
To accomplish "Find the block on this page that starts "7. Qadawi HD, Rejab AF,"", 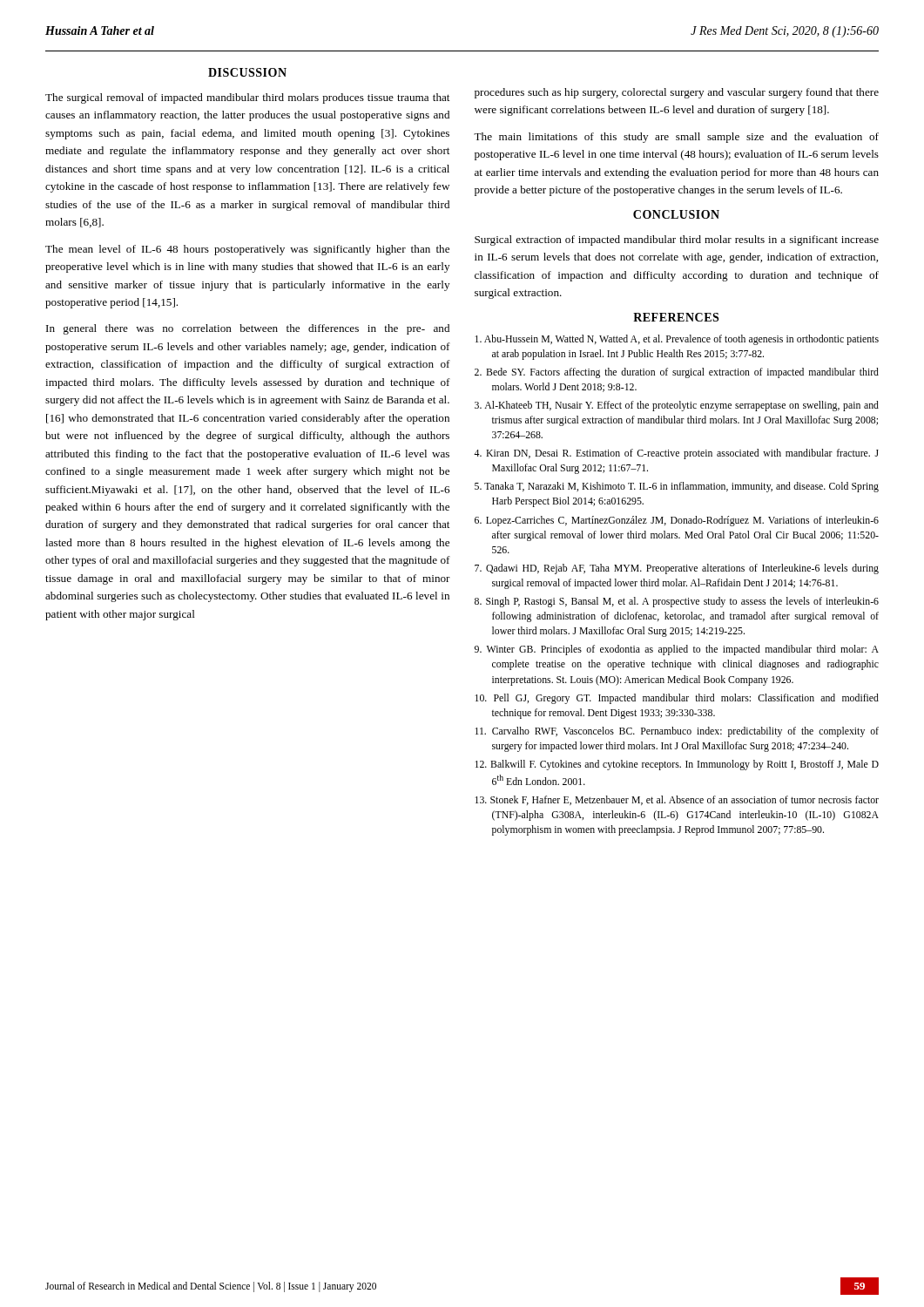I will [x=676, y=575].
